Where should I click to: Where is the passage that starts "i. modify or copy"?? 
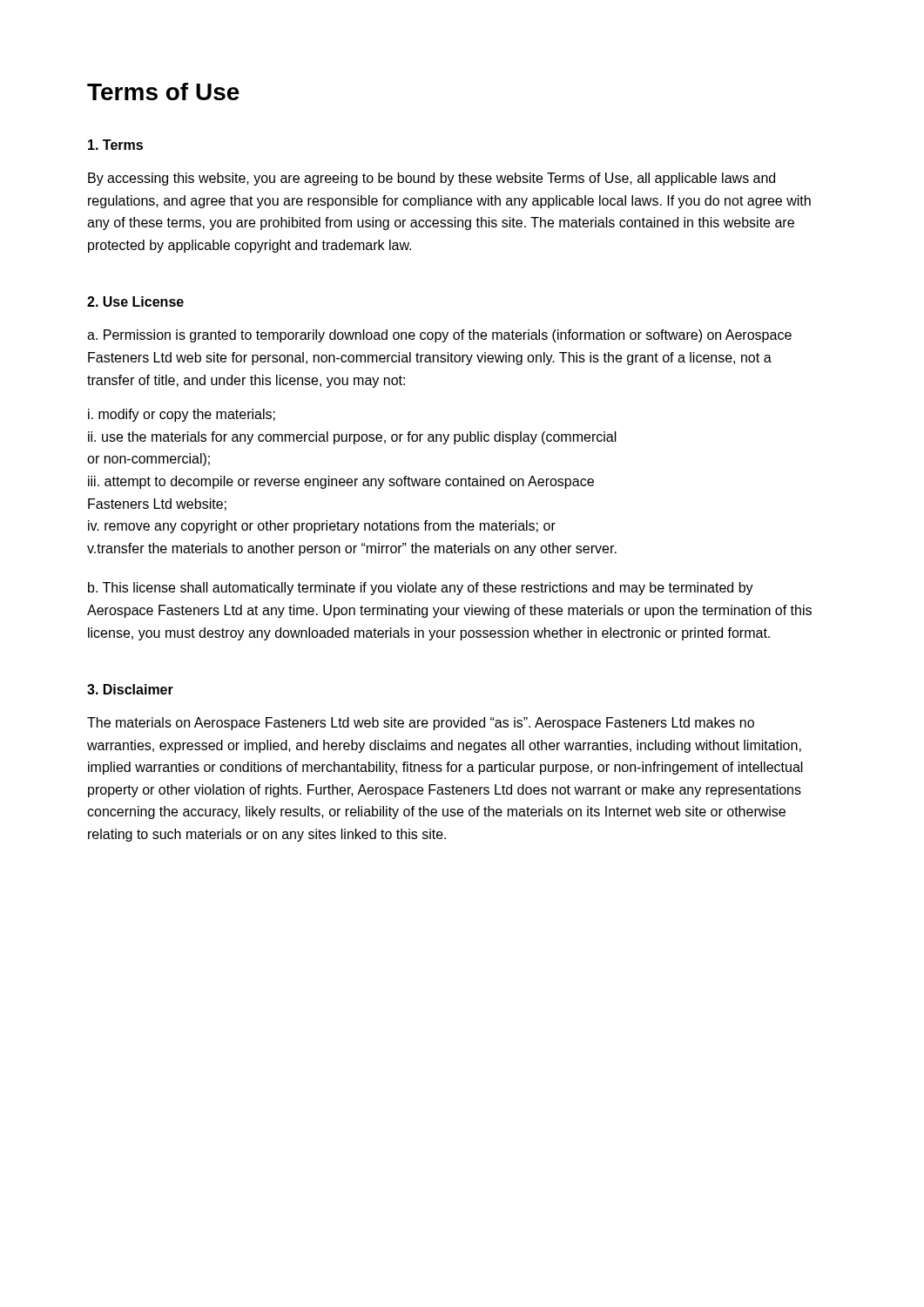point(182,414)
